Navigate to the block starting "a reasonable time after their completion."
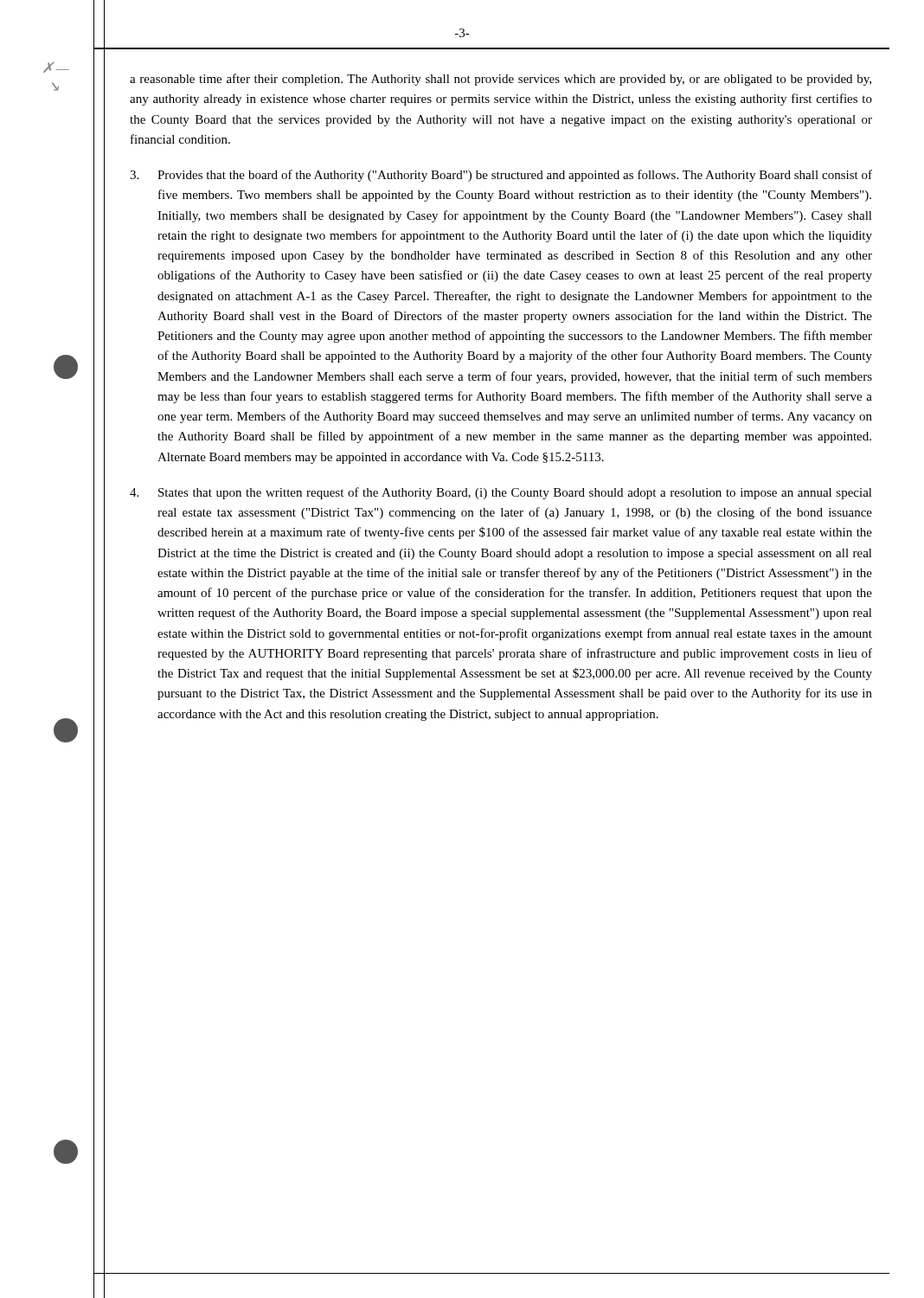The image size is (924, 1298). pyautogui.click(x=501, y=109)
